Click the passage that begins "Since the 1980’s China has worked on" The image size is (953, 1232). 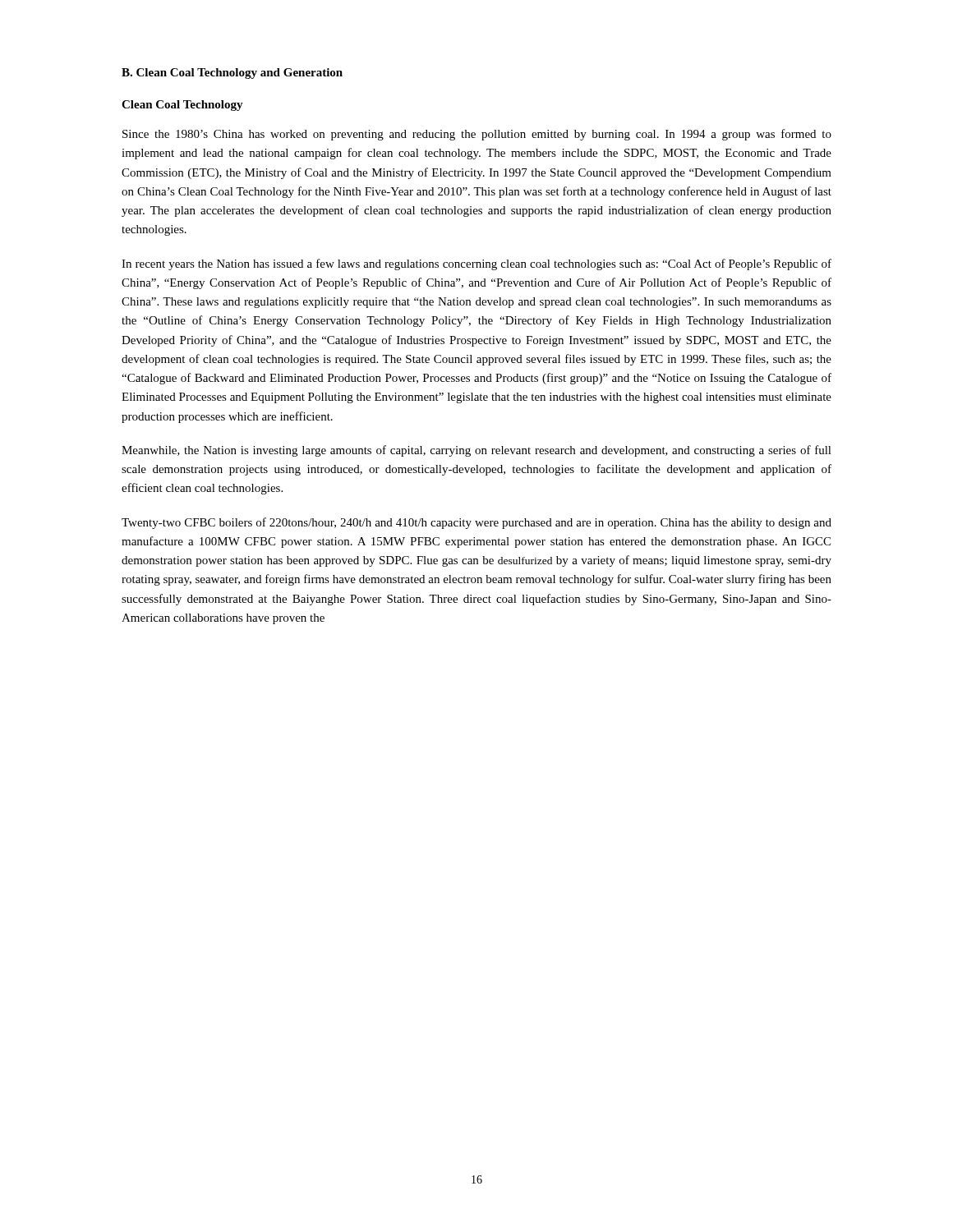click(476, 182)
